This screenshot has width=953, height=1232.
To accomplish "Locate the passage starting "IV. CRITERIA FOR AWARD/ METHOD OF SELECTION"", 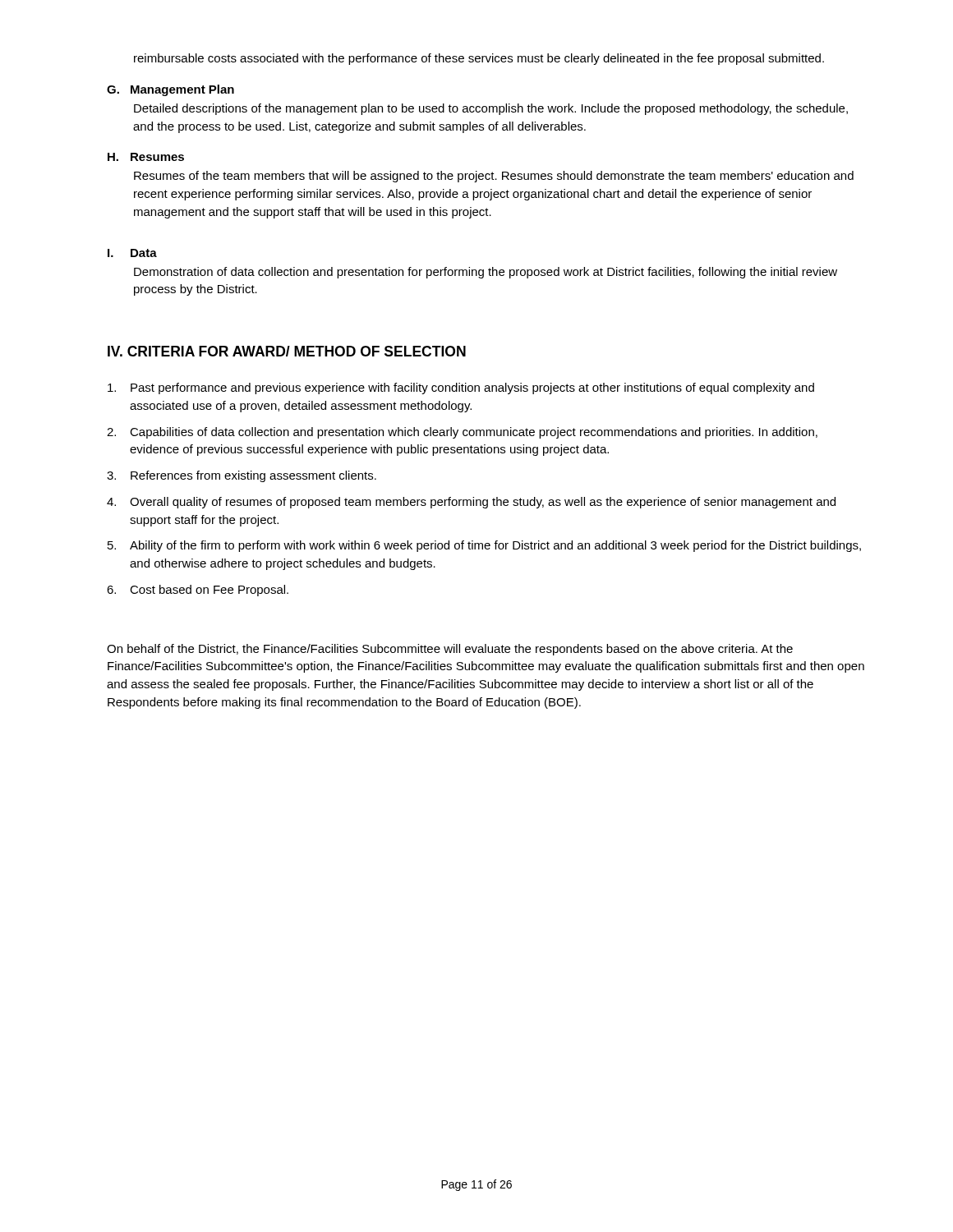I will point(287,352).
